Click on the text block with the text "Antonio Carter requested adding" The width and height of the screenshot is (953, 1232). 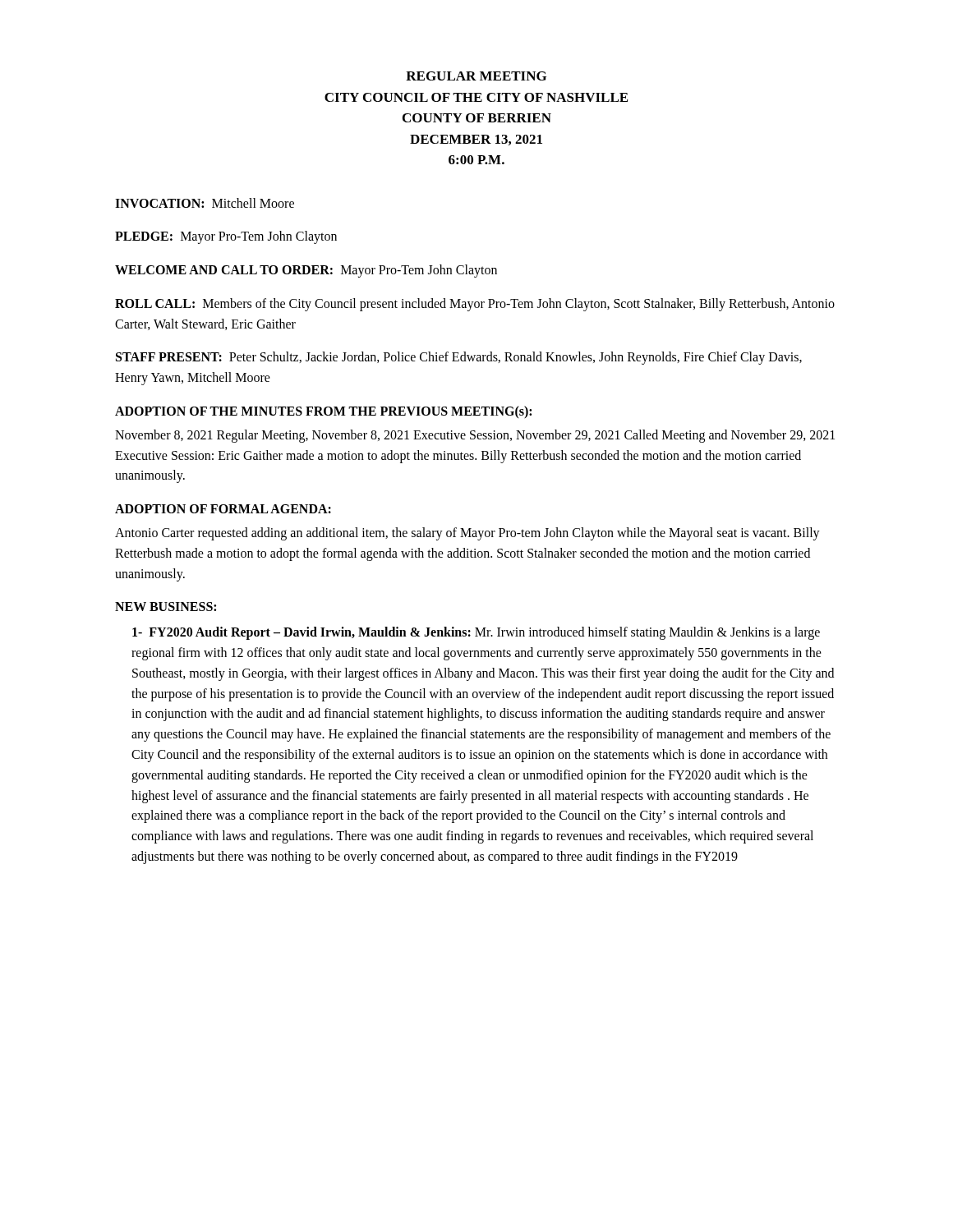467,553
